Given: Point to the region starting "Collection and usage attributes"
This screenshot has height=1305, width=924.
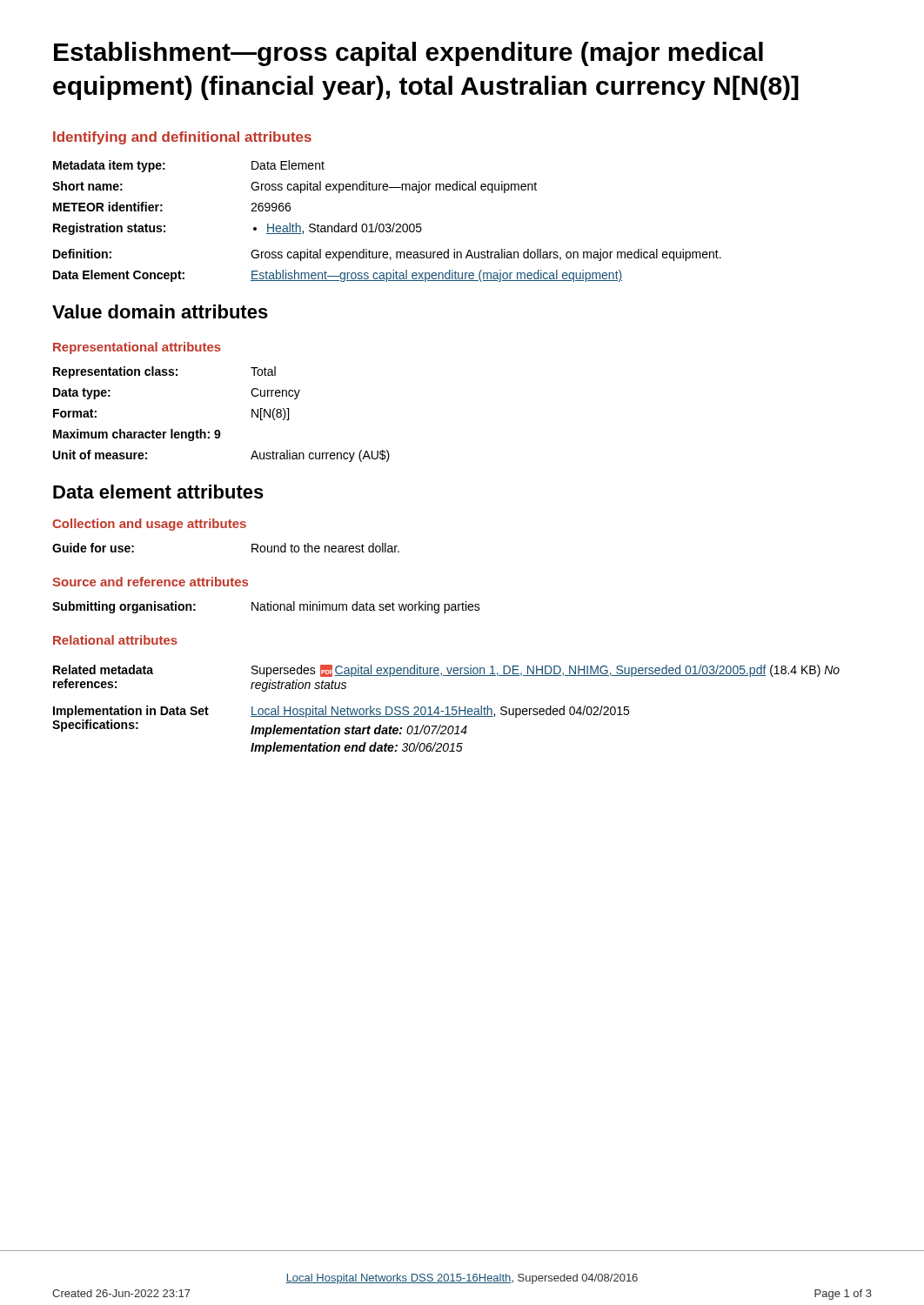Looking at the screenshot, I should click(x=149, y=525).
